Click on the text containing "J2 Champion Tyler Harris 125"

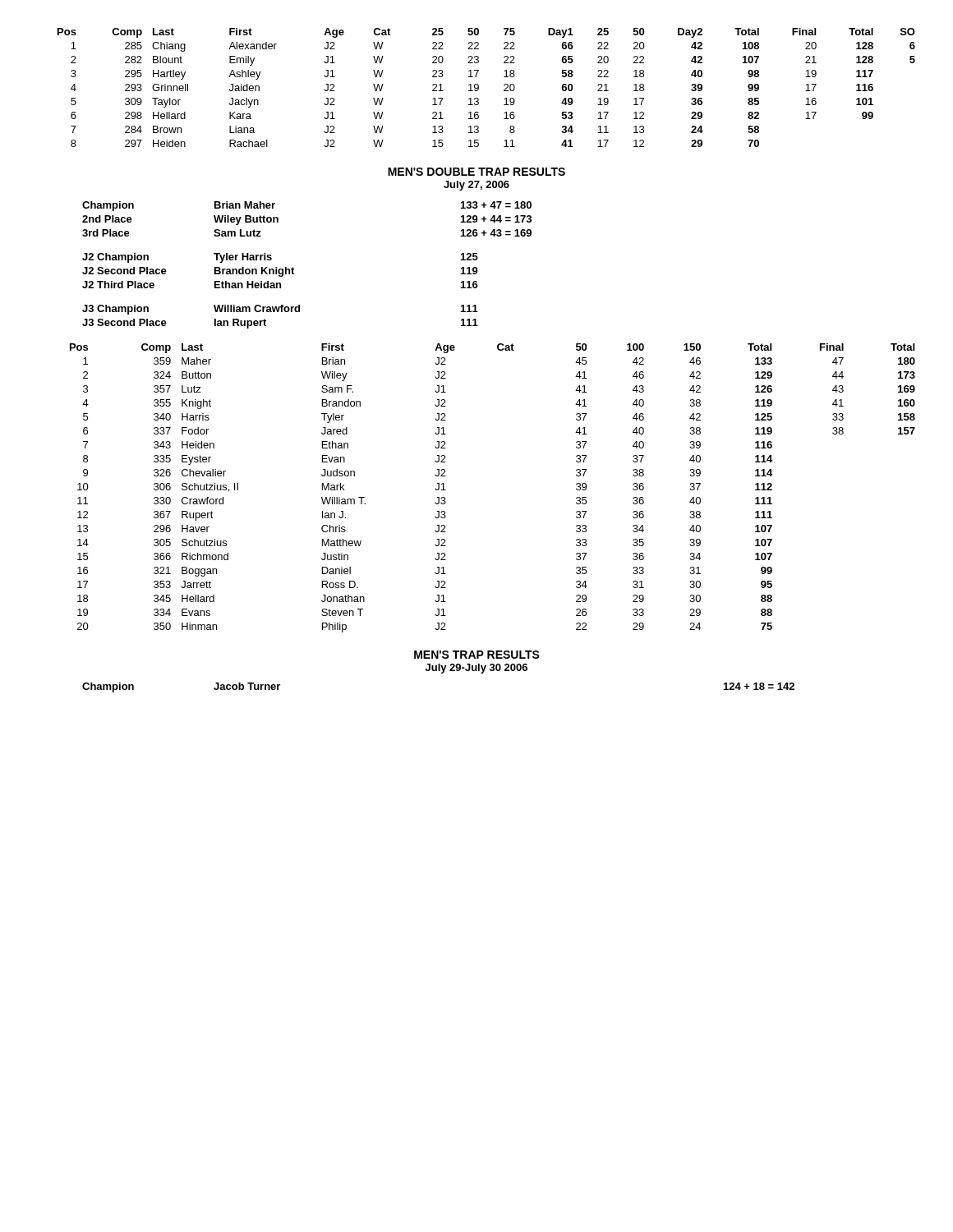click(280, 257)
